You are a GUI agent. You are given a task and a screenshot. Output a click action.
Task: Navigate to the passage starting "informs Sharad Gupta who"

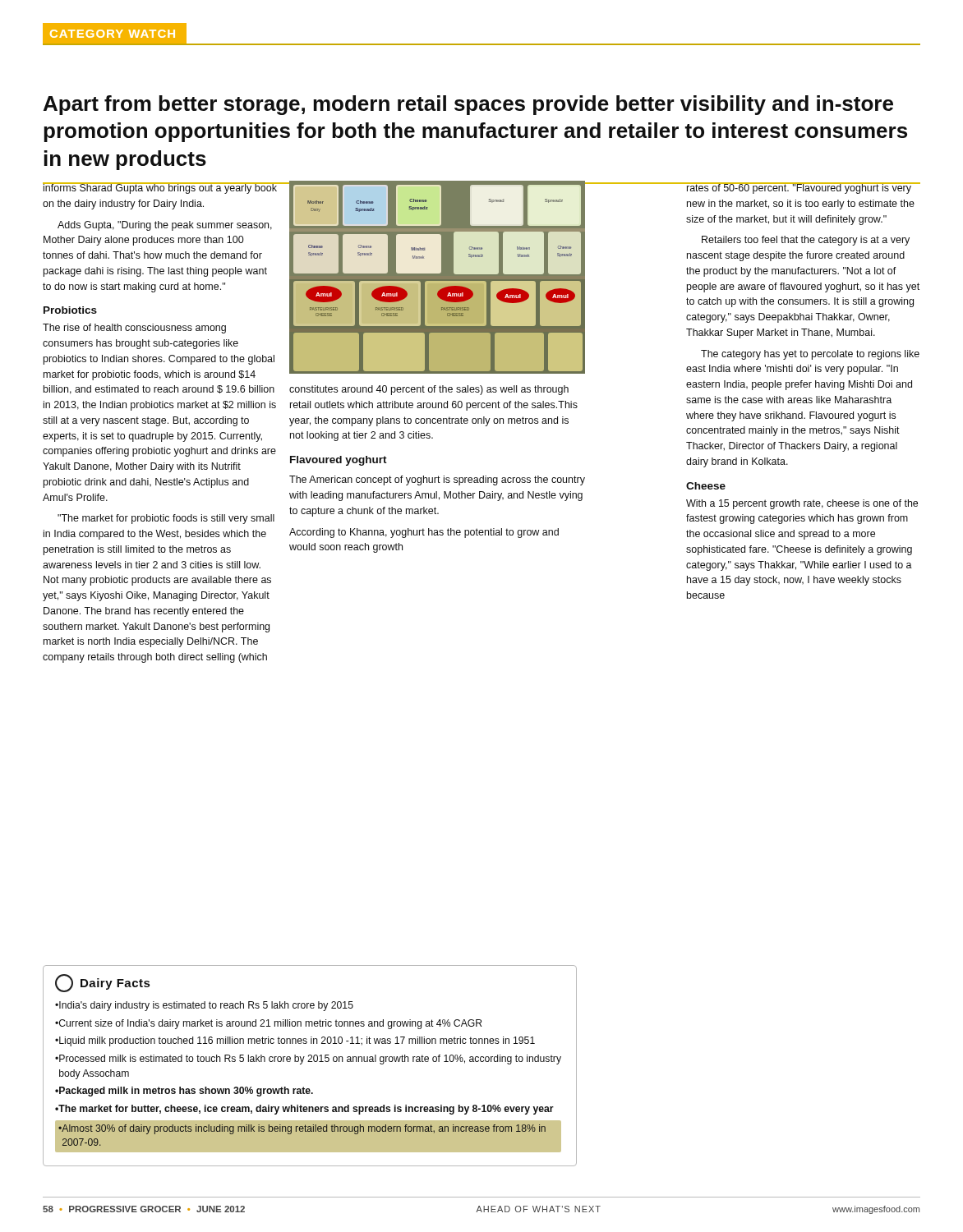click(x=160, y=237)
